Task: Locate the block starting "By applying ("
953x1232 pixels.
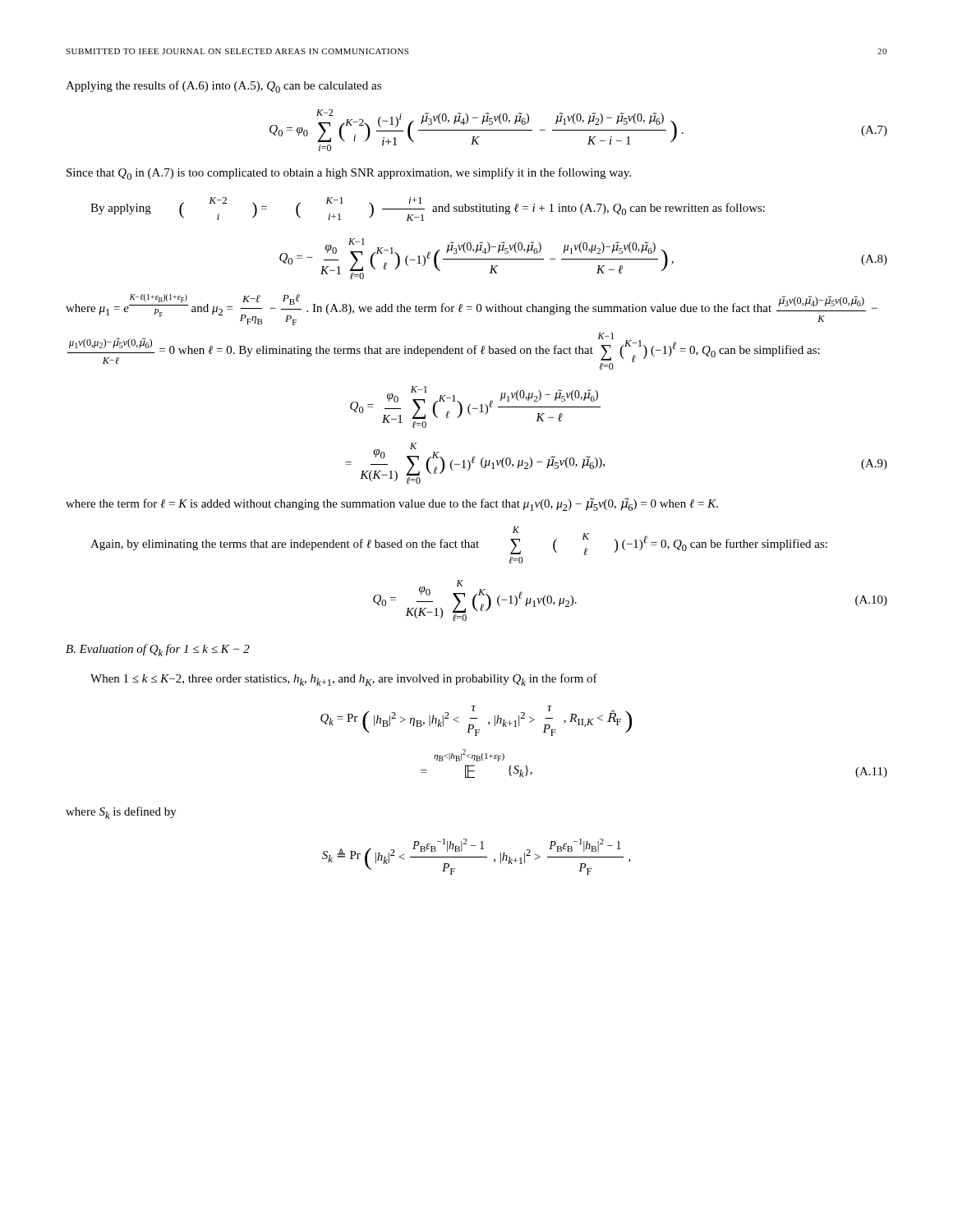Action: pyautogui.click(x=428, y=209)
